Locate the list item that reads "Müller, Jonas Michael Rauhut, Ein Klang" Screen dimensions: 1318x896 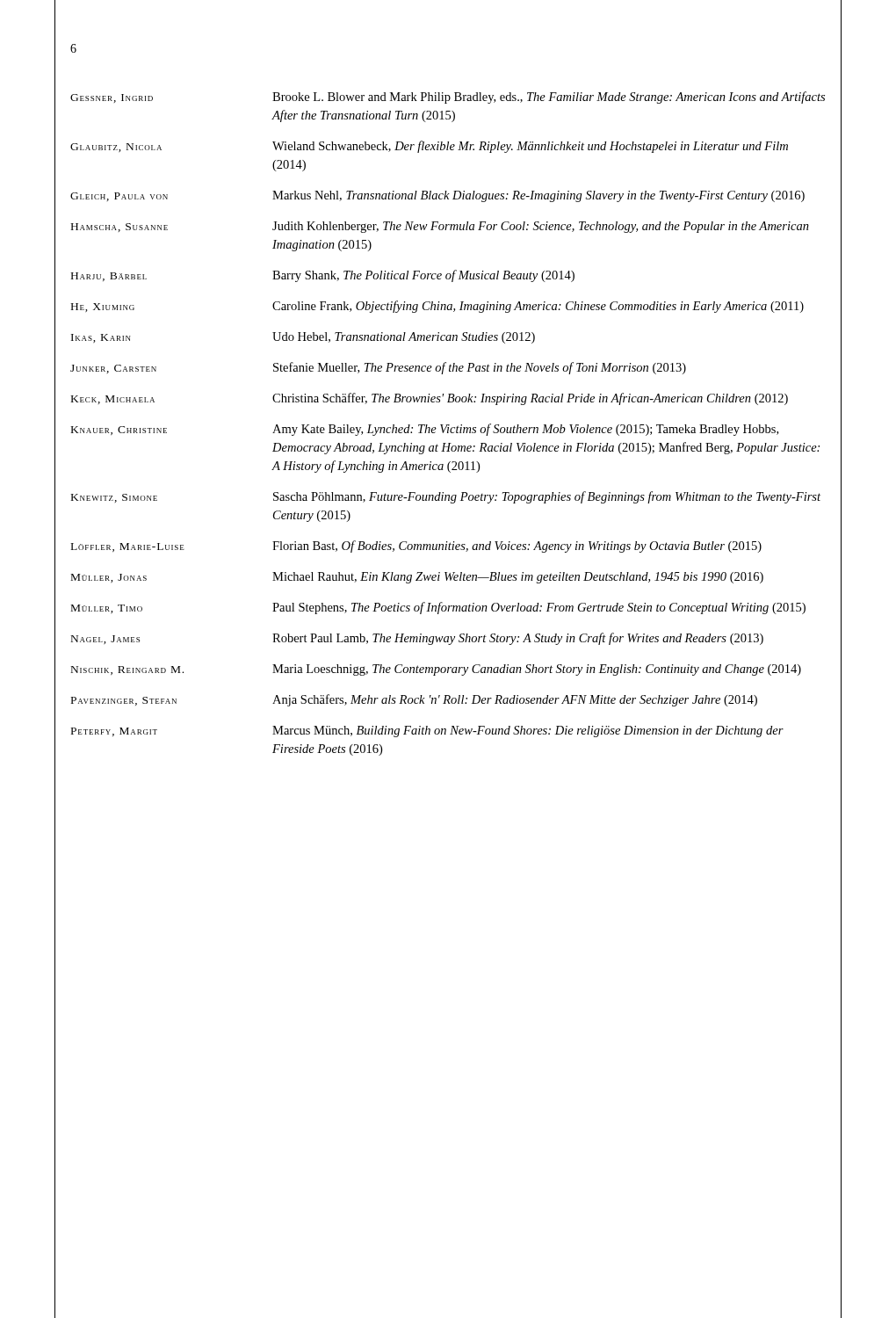448,577
